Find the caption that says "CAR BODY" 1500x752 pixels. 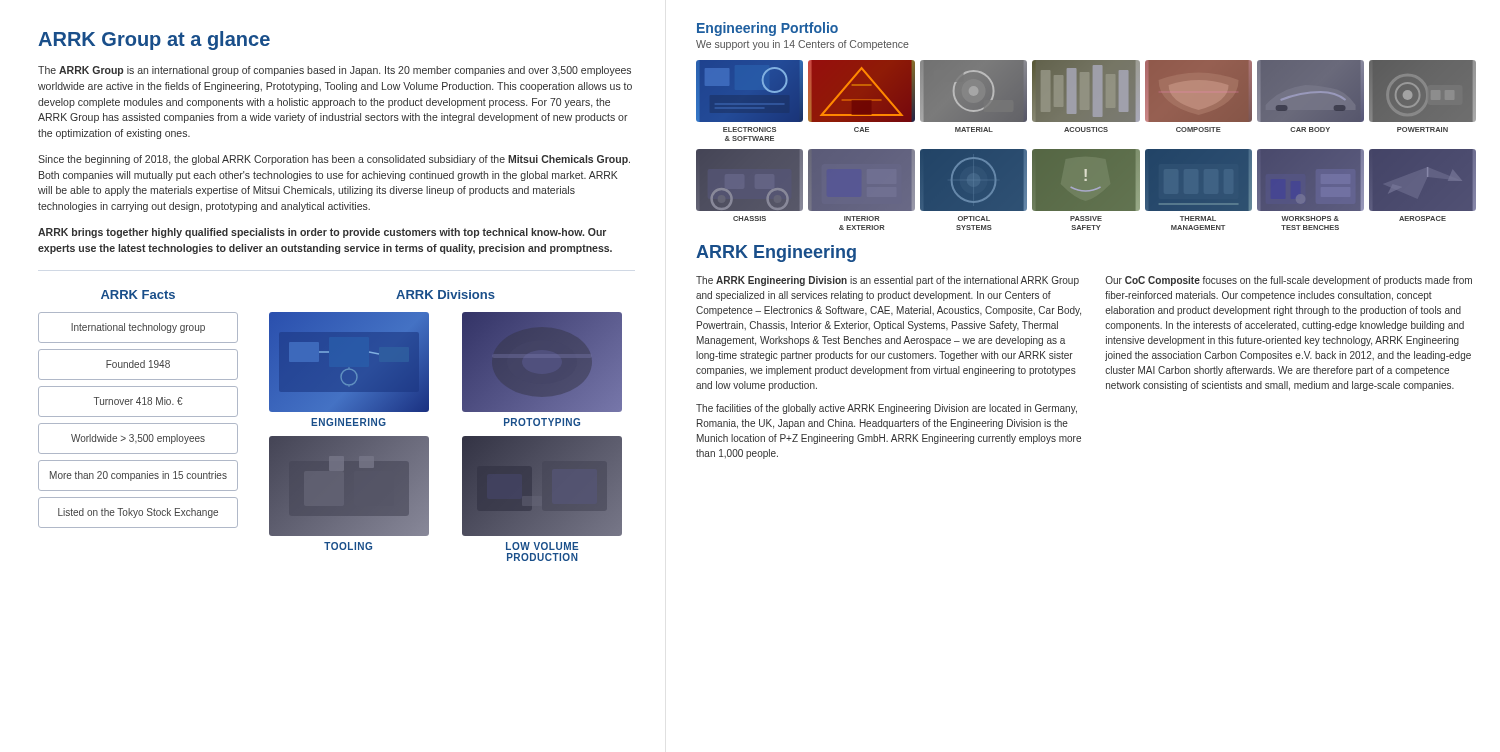coord(1310,129)
